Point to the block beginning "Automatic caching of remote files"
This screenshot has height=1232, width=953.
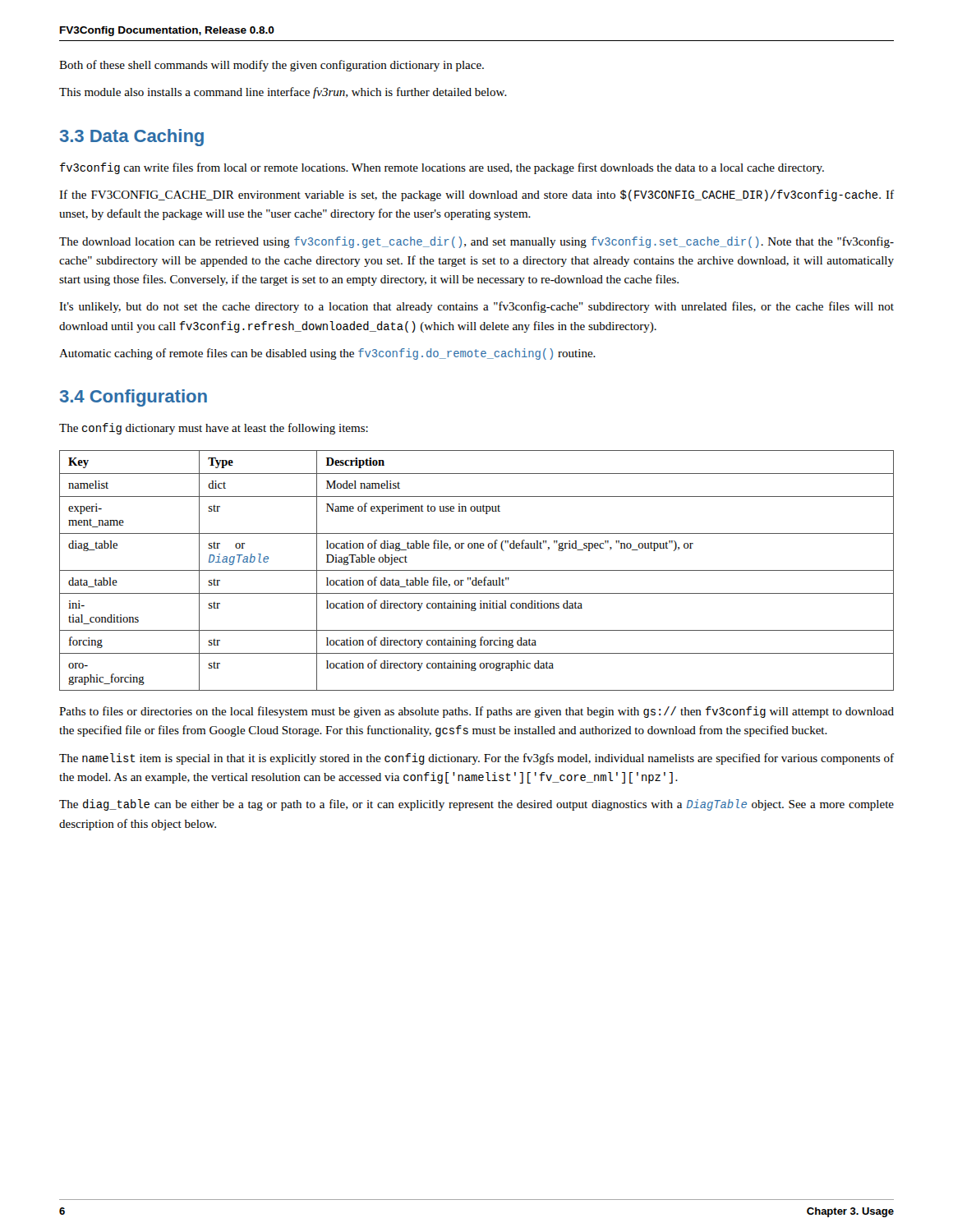click(328, 354)
